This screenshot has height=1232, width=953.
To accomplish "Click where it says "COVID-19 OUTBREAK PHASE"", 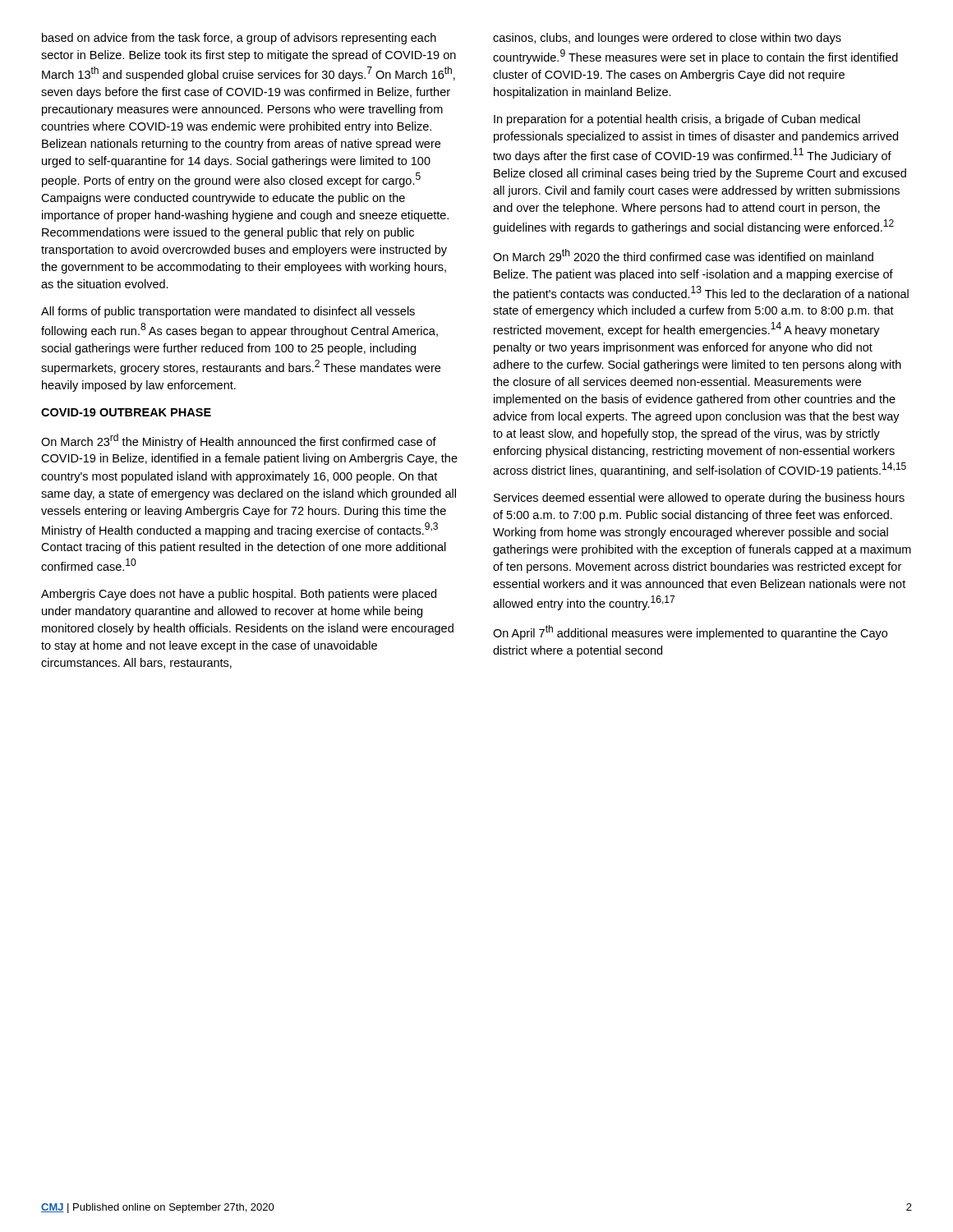I will click(126, 412).
